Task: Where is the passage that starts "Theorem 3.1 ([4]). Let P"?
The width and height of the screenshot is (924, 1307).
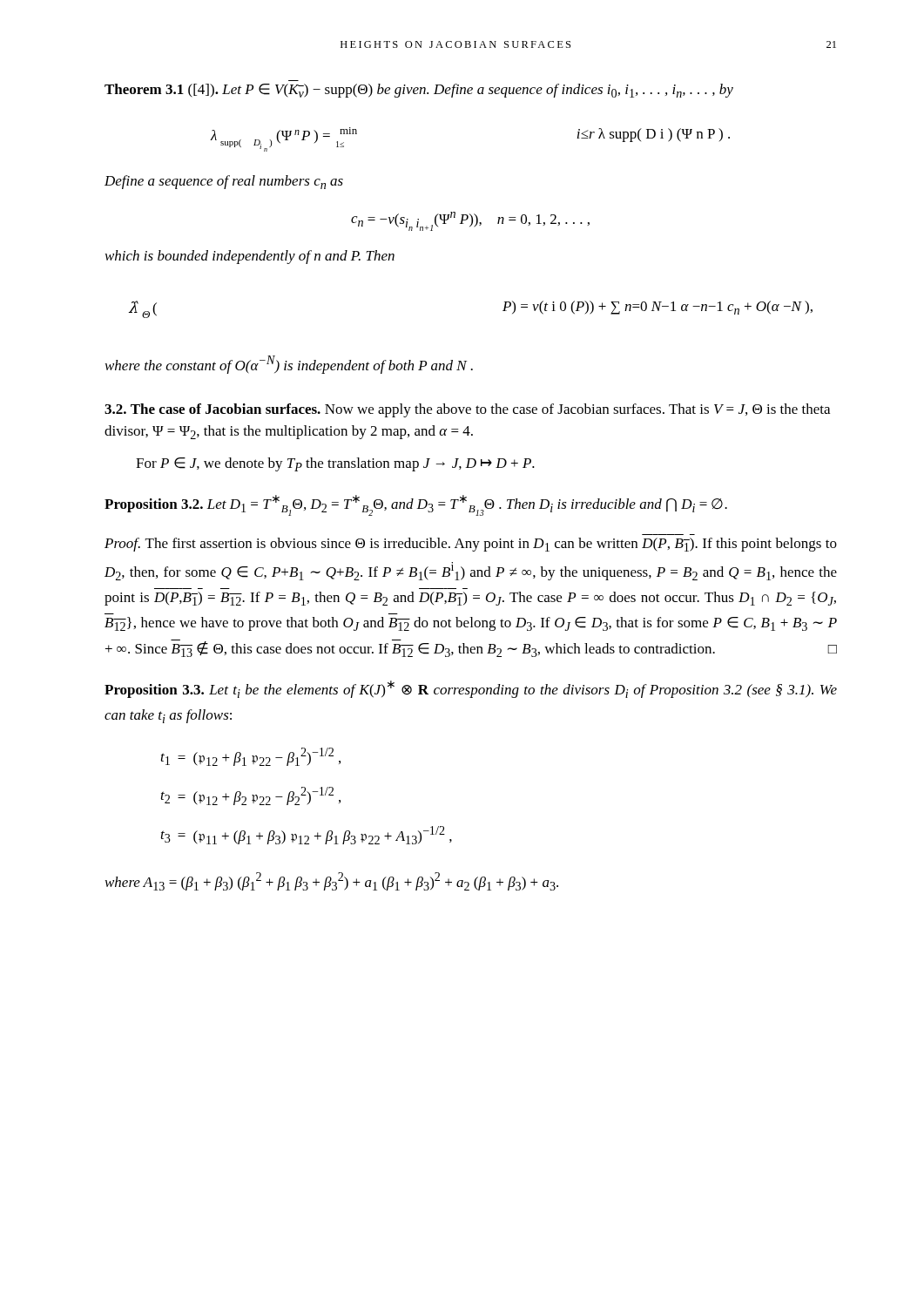Action: 419,91
